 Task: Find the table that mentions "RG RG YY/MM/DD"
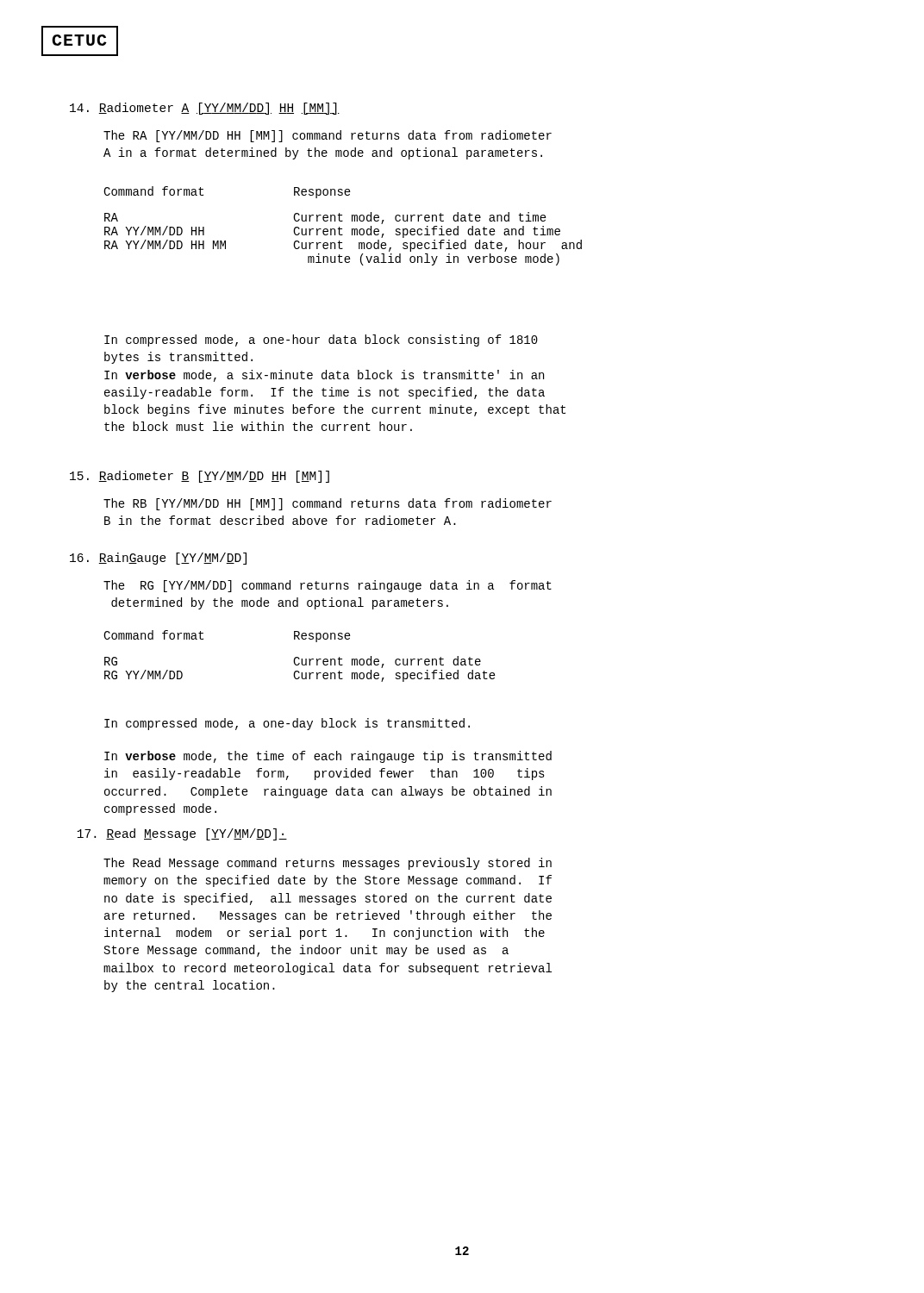pos(479,657)
